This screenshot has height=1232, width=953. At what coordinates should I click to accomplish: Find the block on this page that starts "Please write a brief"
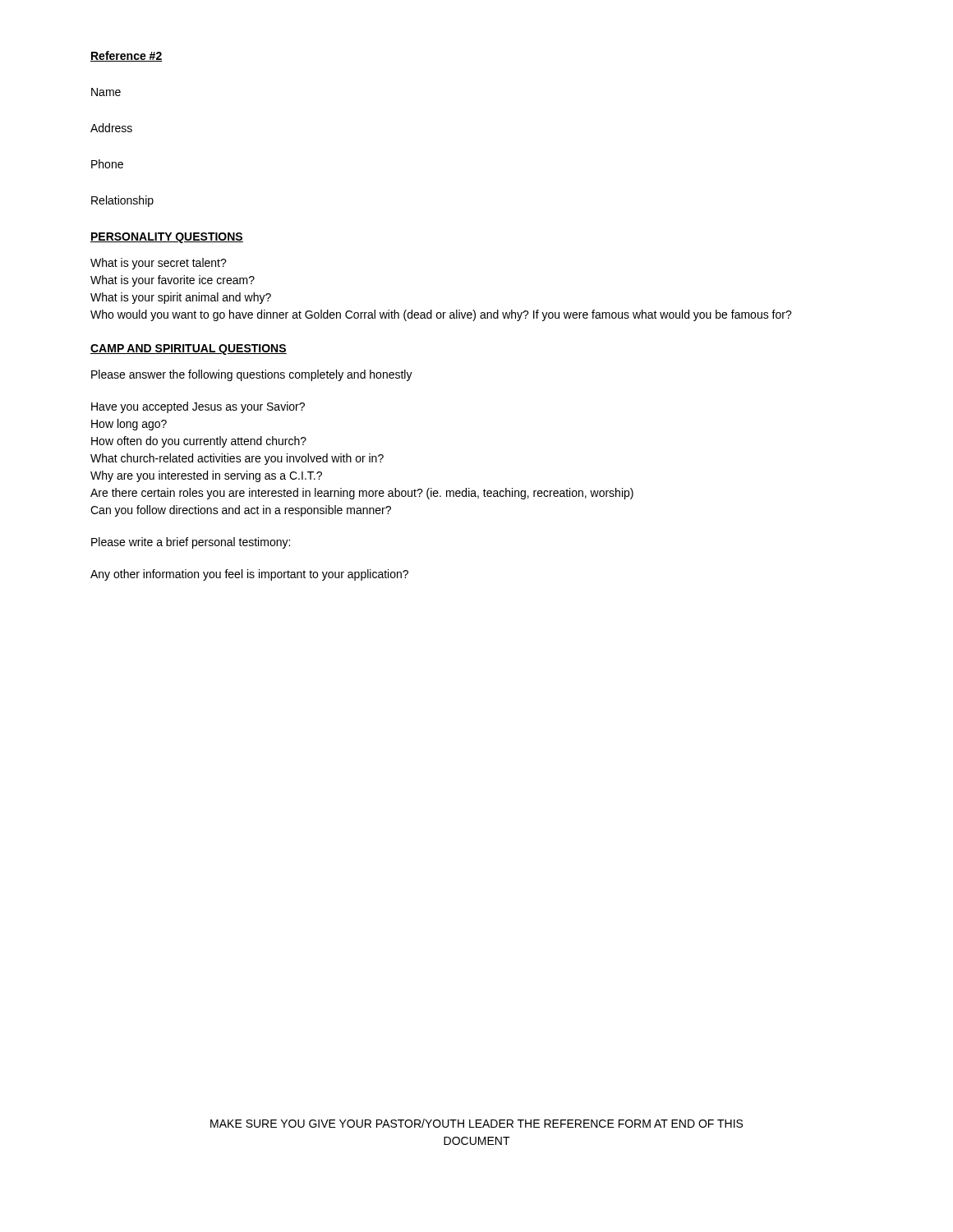[x=191, y=542]
